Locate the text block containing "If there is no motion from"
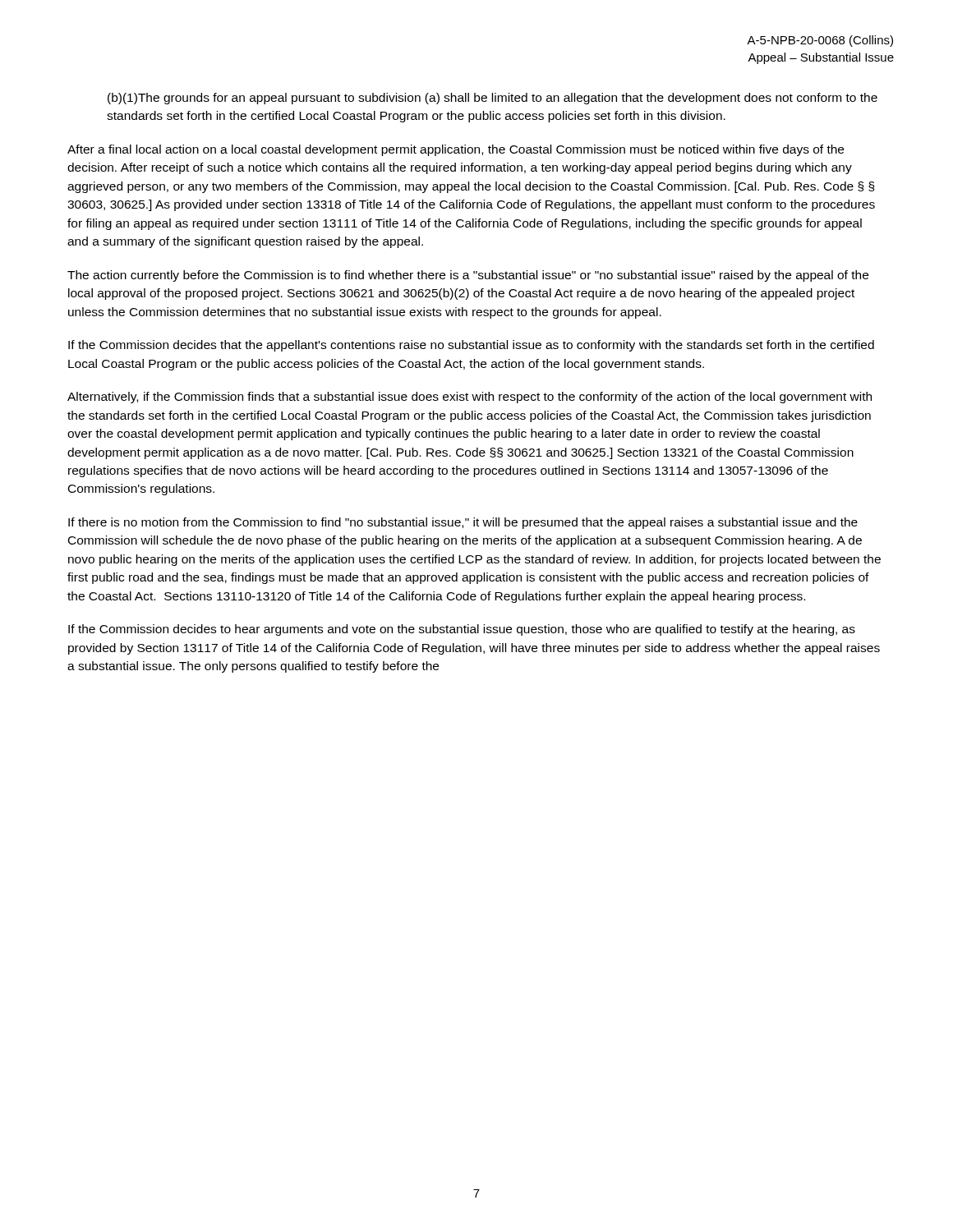Screen dimensions: 1232x953 pos(474,559)
